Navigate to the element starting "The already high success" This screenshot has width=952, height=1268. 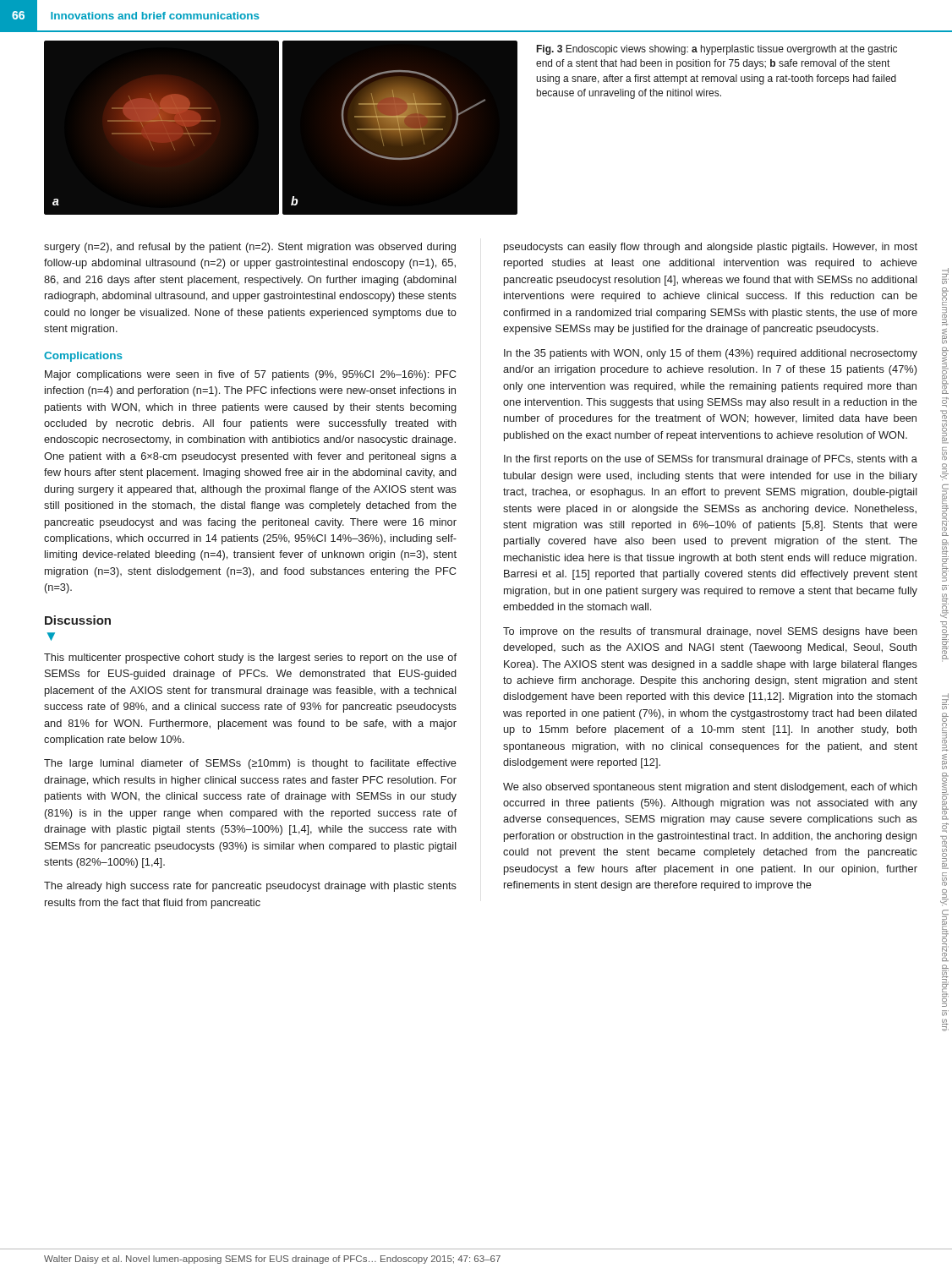(250, 894)
